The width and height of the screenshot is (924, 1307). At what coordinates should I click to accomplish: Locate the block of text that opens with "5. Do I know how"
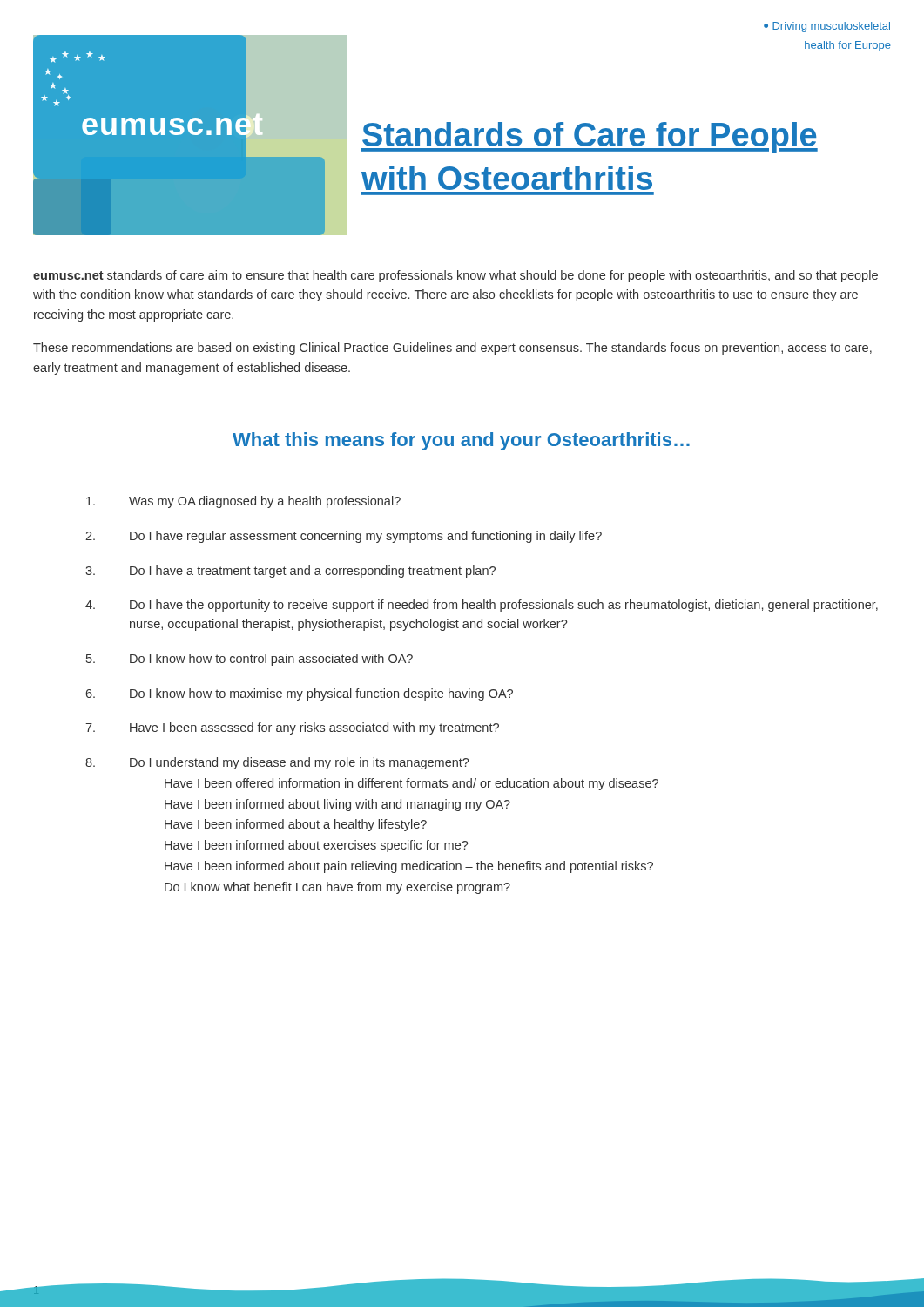pos(250,660)
